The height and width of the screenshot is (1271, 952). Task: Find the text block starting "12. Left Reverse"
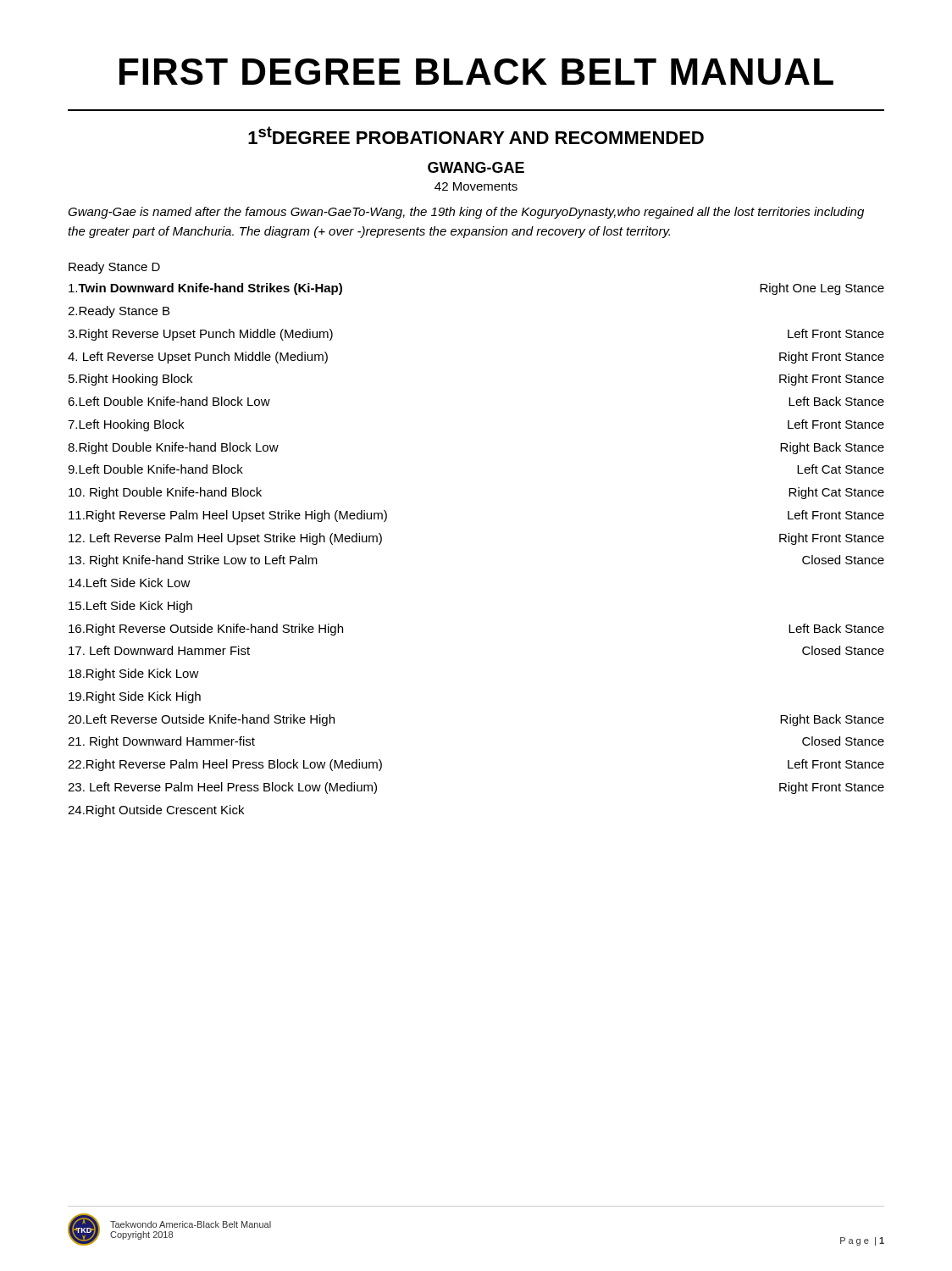[x=221, y=538]
